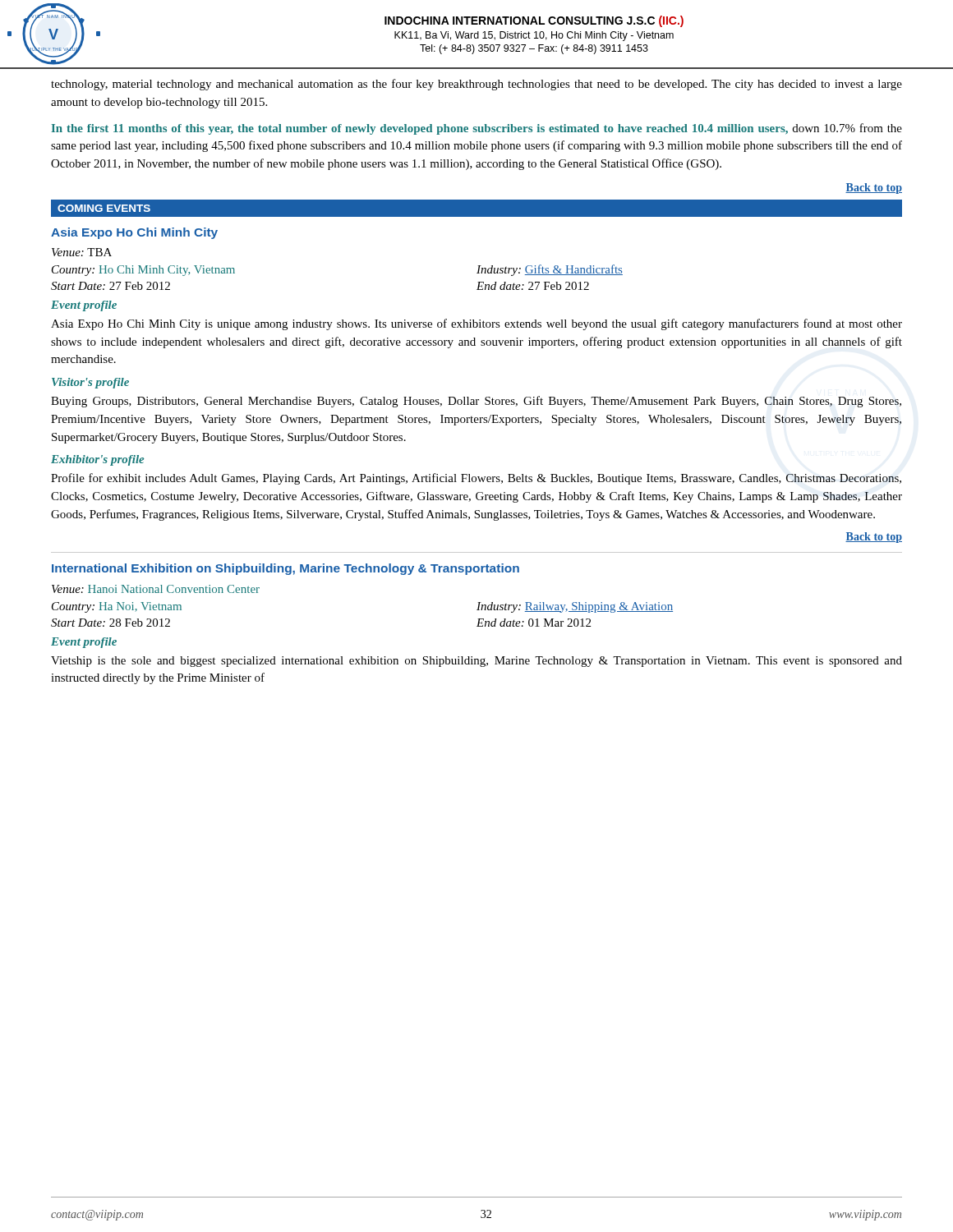Image resolution: width=953 pixels, height=1232 pixels.
Task: Select the text block containing "Asia Expo Ho Chi Minh City is unique"
Action: click(476, 341)
